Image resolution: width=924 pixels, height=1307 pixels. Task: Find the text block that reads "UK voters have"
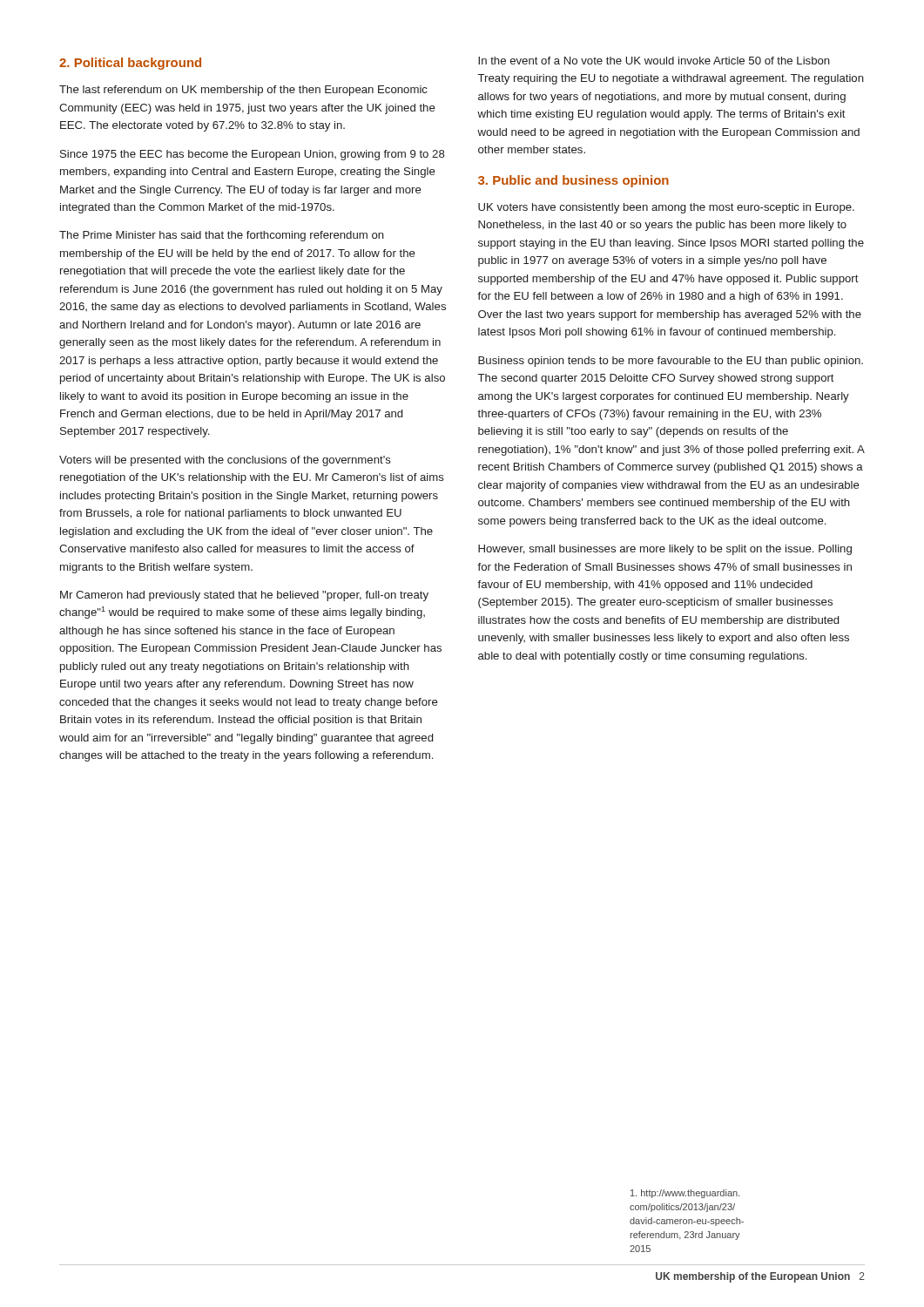(671, 270)
